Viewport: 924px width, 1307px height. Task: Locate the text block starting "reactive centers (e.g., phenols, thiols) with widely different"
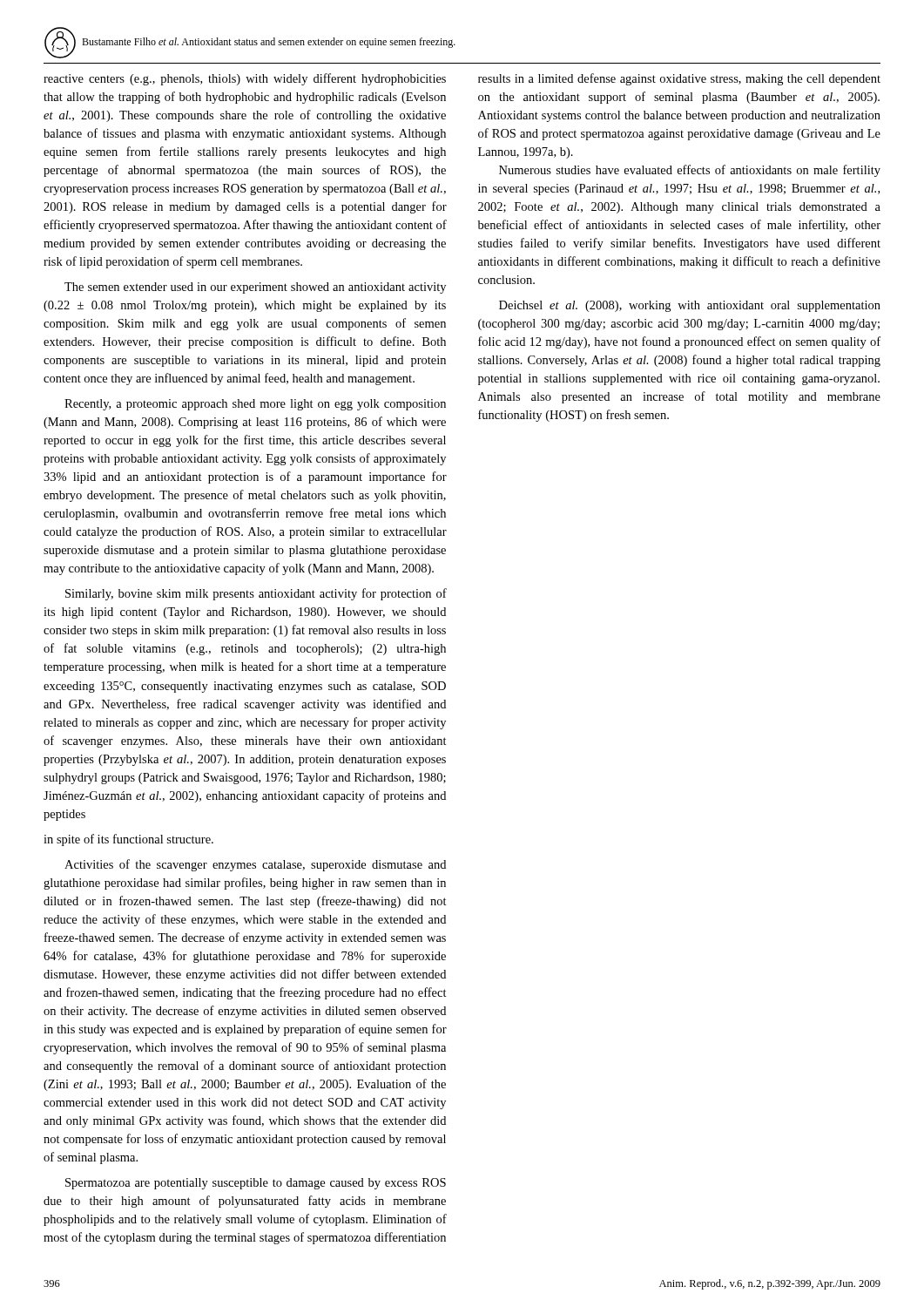click(245, 170)
